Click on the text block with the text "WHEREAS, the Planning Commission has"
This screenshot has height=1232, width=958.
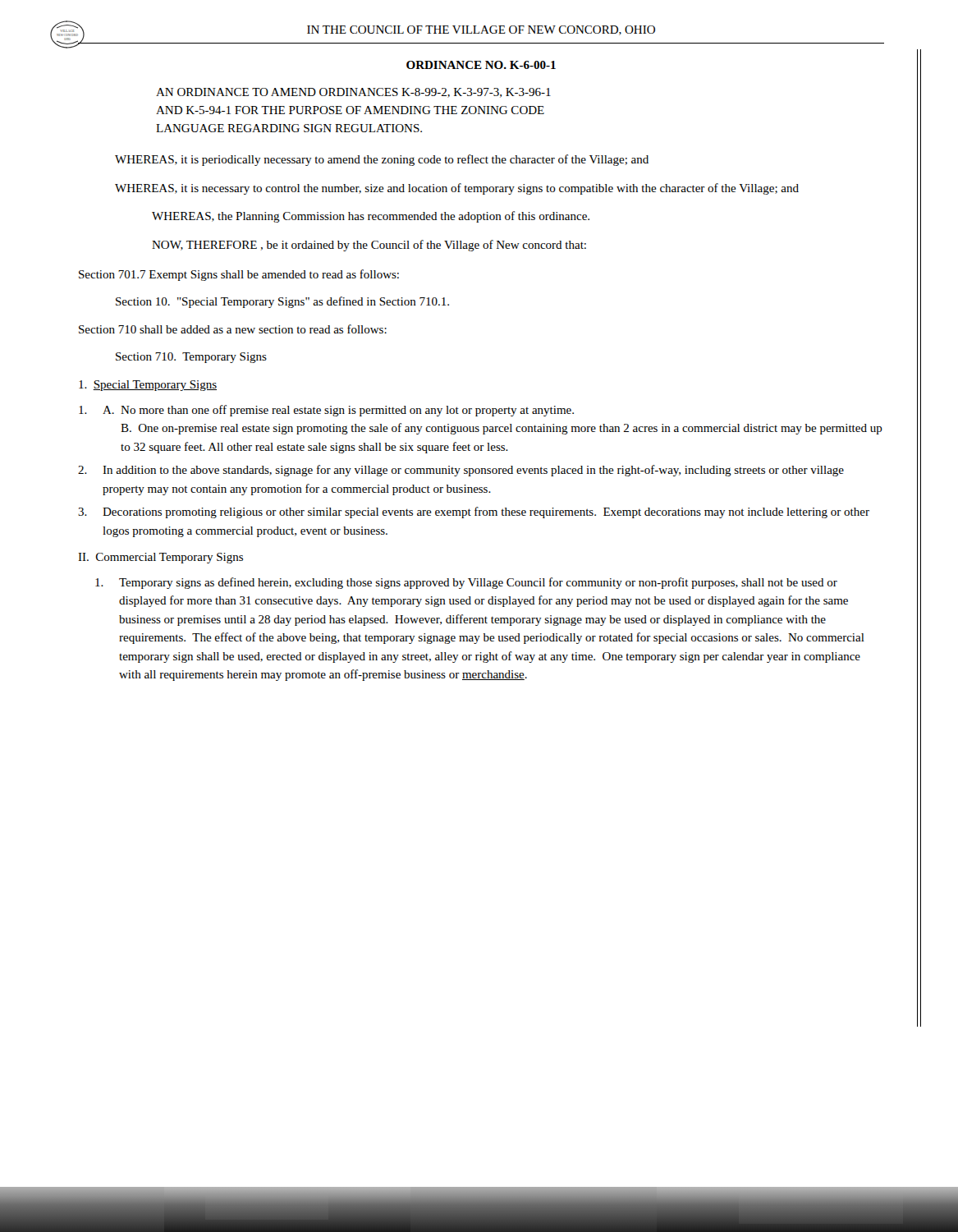[x=371, y=216]
